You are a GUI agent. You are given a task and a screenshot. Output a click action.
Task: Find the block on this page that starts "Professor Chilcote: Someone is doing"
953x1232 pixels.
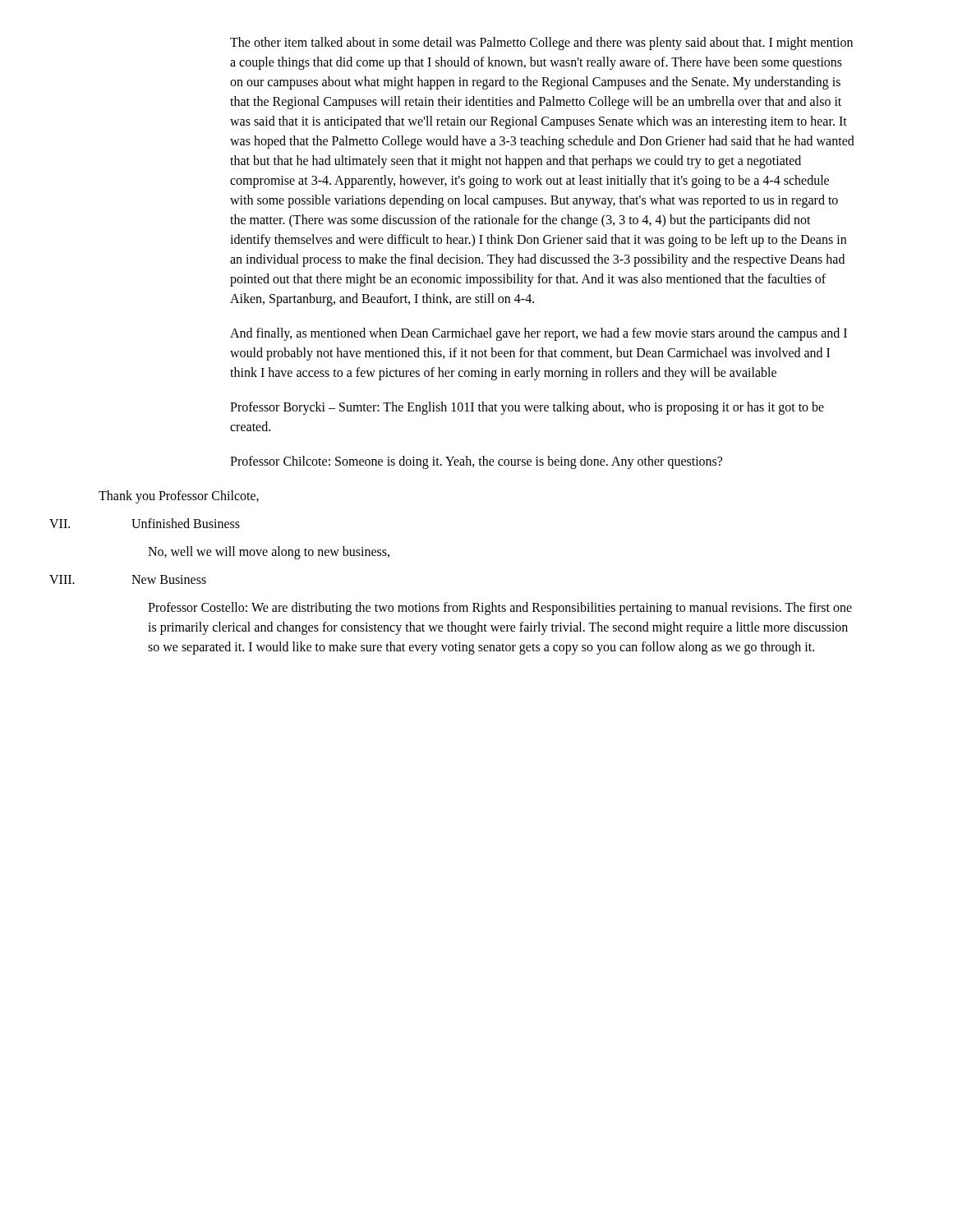coord(542,462)
